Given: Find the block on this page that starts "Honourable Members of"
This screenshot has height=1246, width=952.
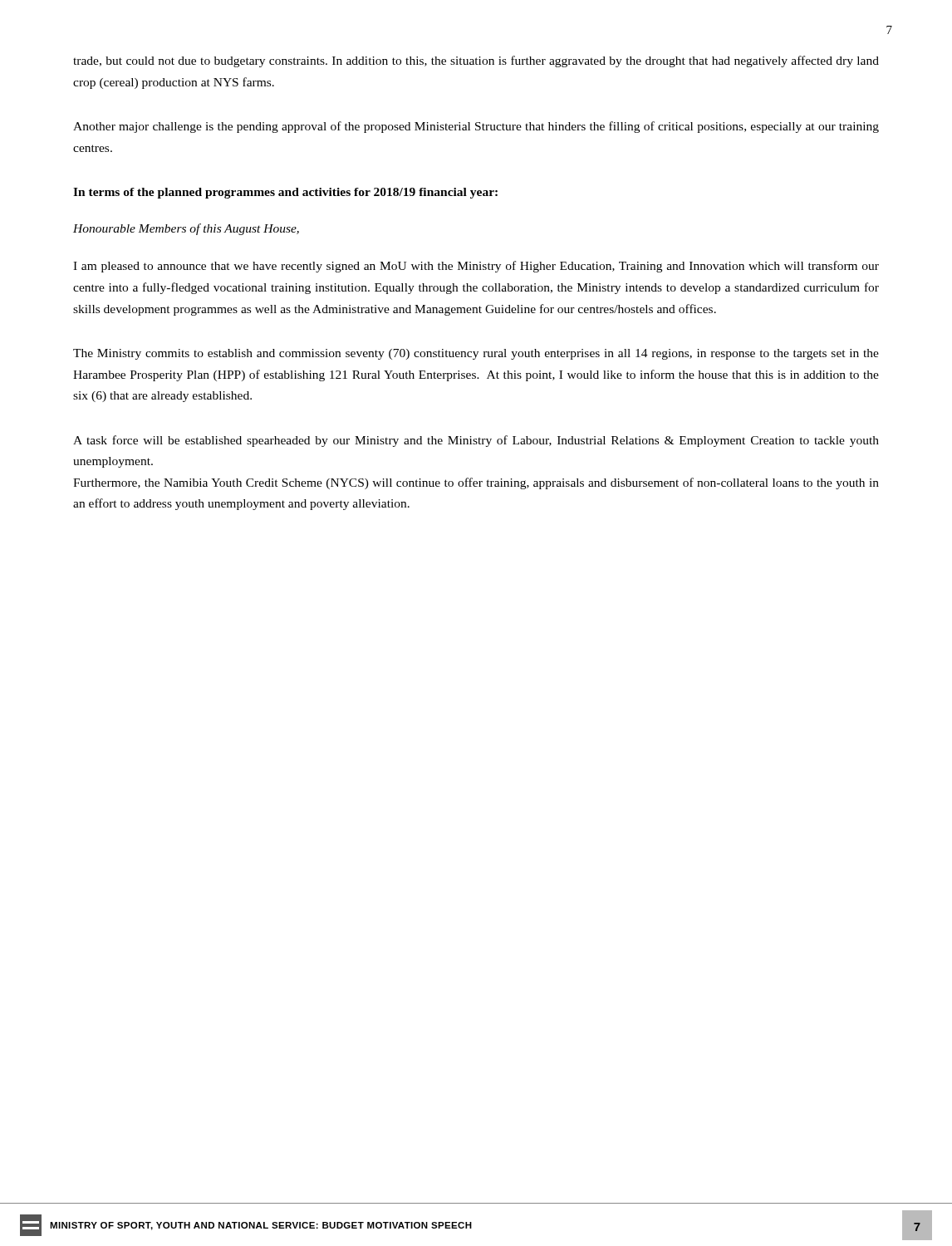Looking at the screenshot, I should 186,228.
